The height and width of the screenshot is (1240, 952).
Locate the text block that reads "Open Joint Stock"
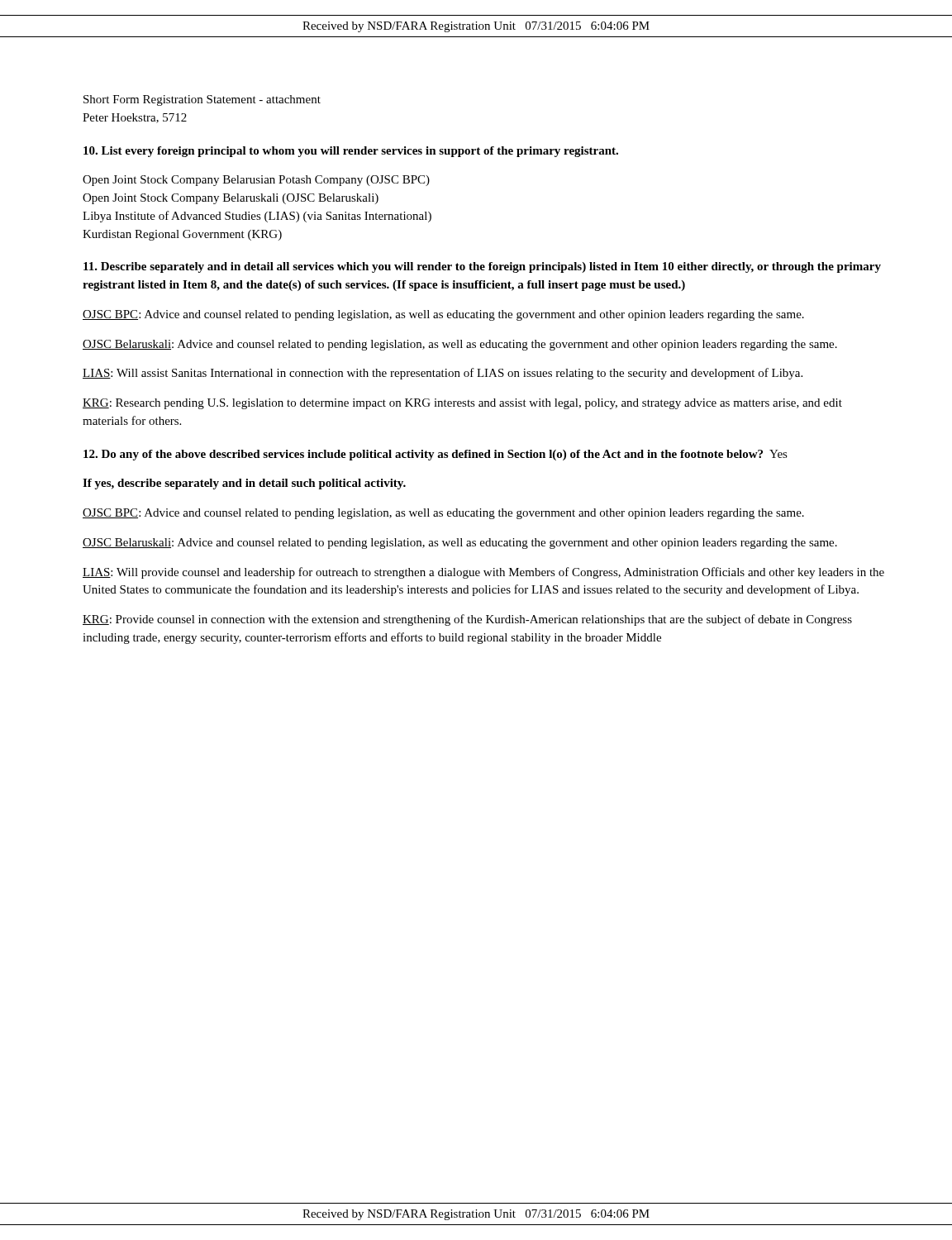tap(257, 207)
